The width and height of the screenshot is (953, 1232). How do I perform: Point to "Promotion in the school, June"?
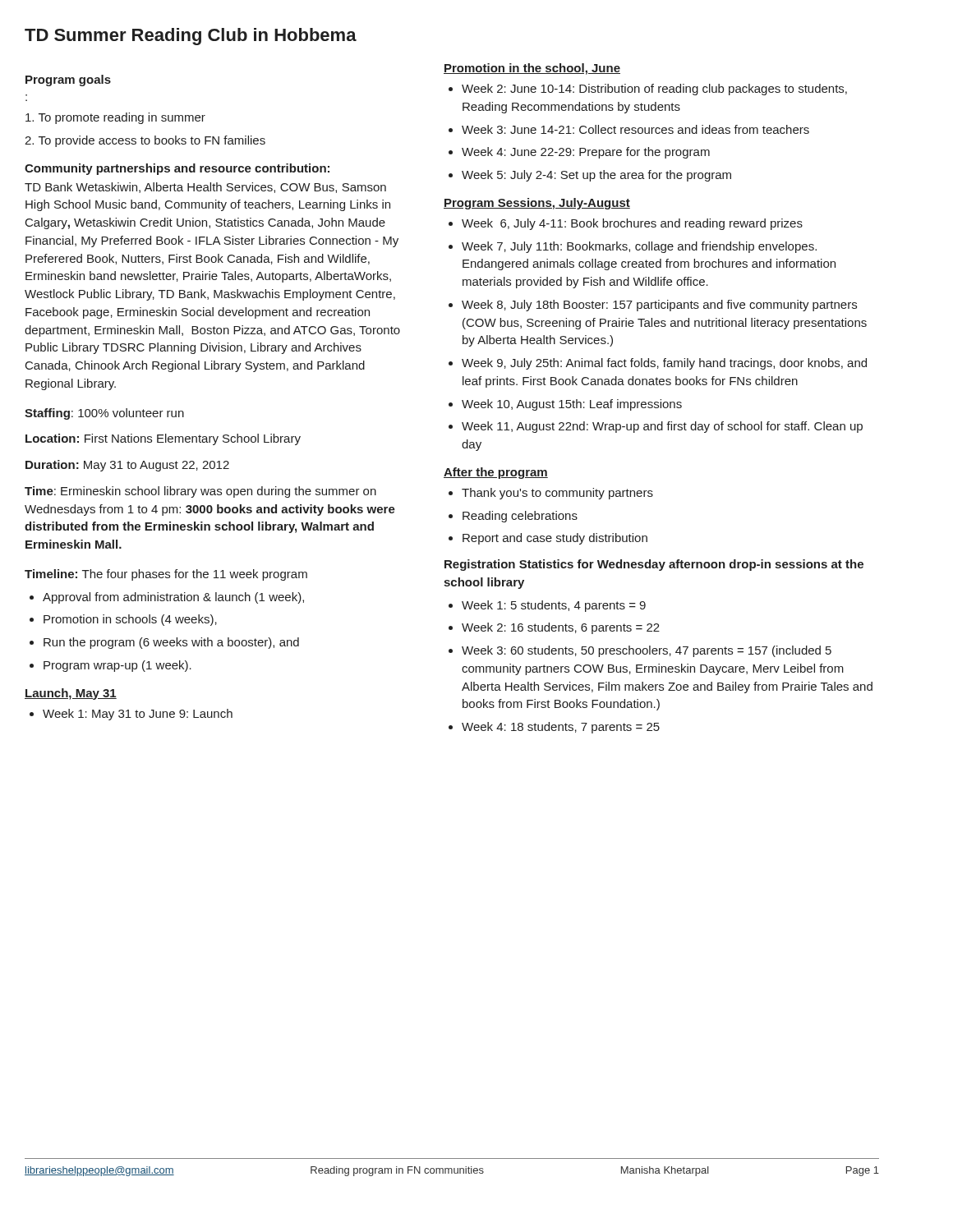pos(532,69)
